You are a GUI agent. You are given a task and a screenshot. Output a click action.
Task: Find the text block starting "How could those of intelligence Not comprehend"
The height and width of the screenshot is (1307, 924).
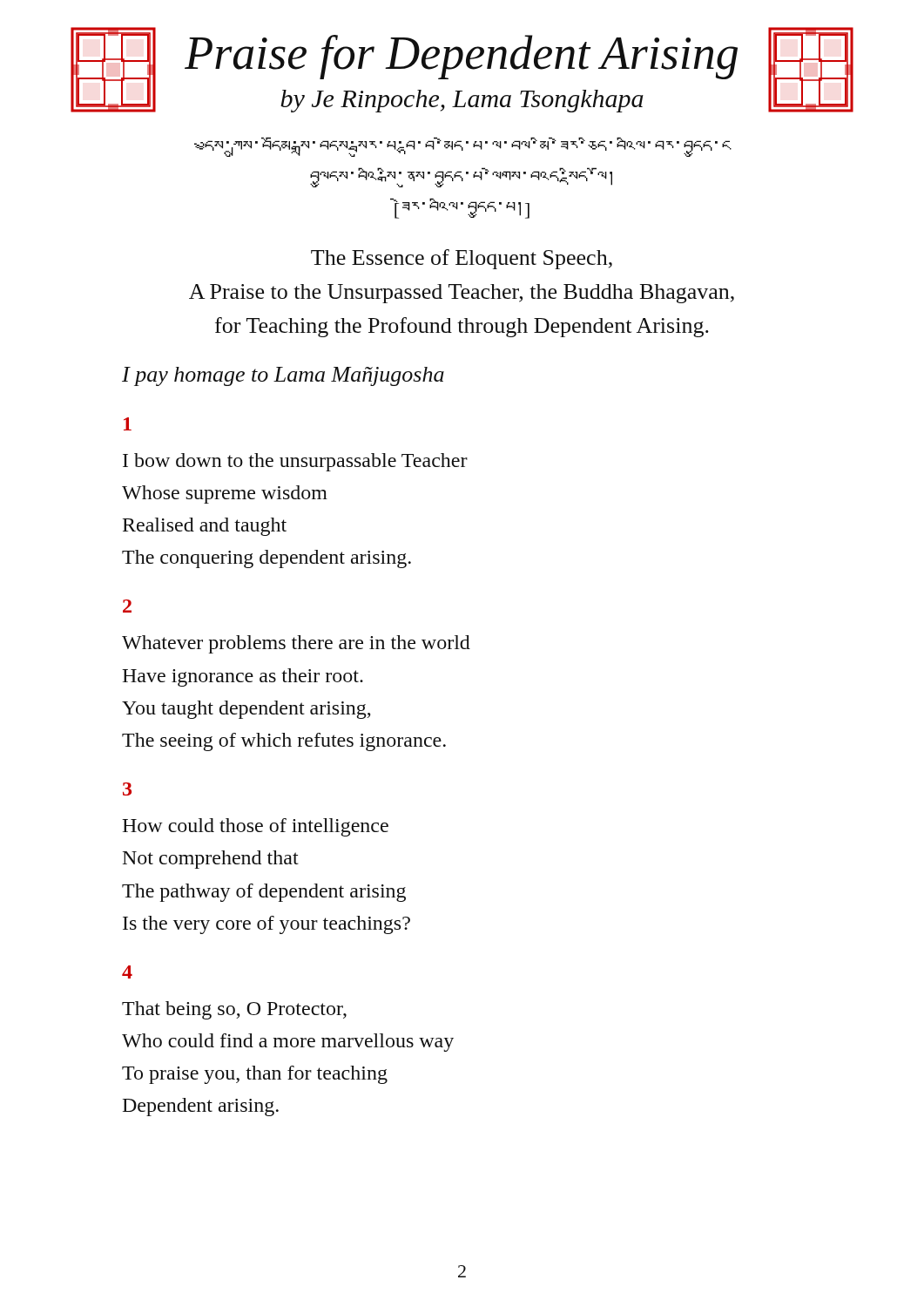(x=266, y=874)
